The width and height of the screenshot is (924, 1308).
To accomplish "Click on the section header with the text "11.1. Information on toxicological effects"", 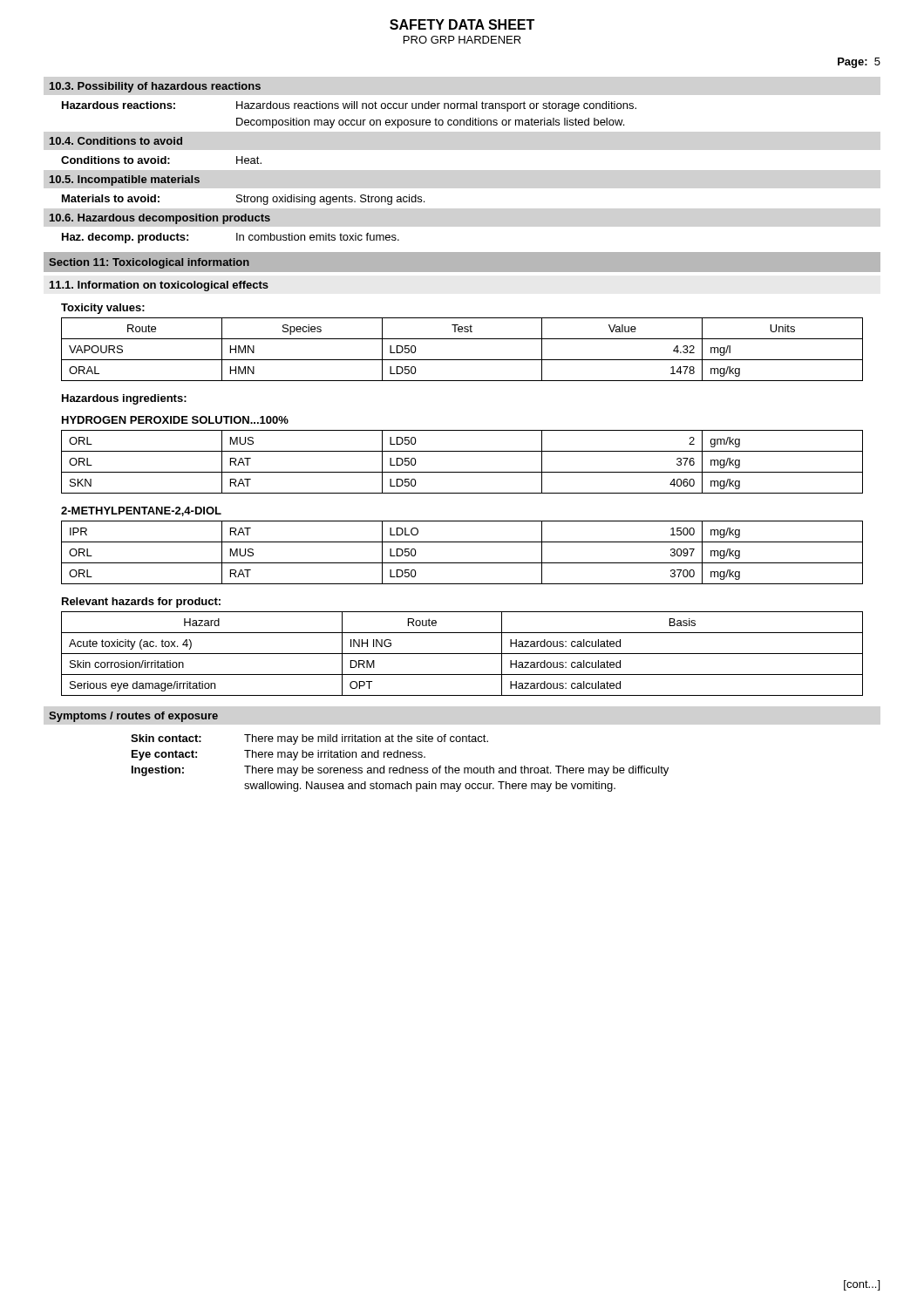I will coord(159,285).
